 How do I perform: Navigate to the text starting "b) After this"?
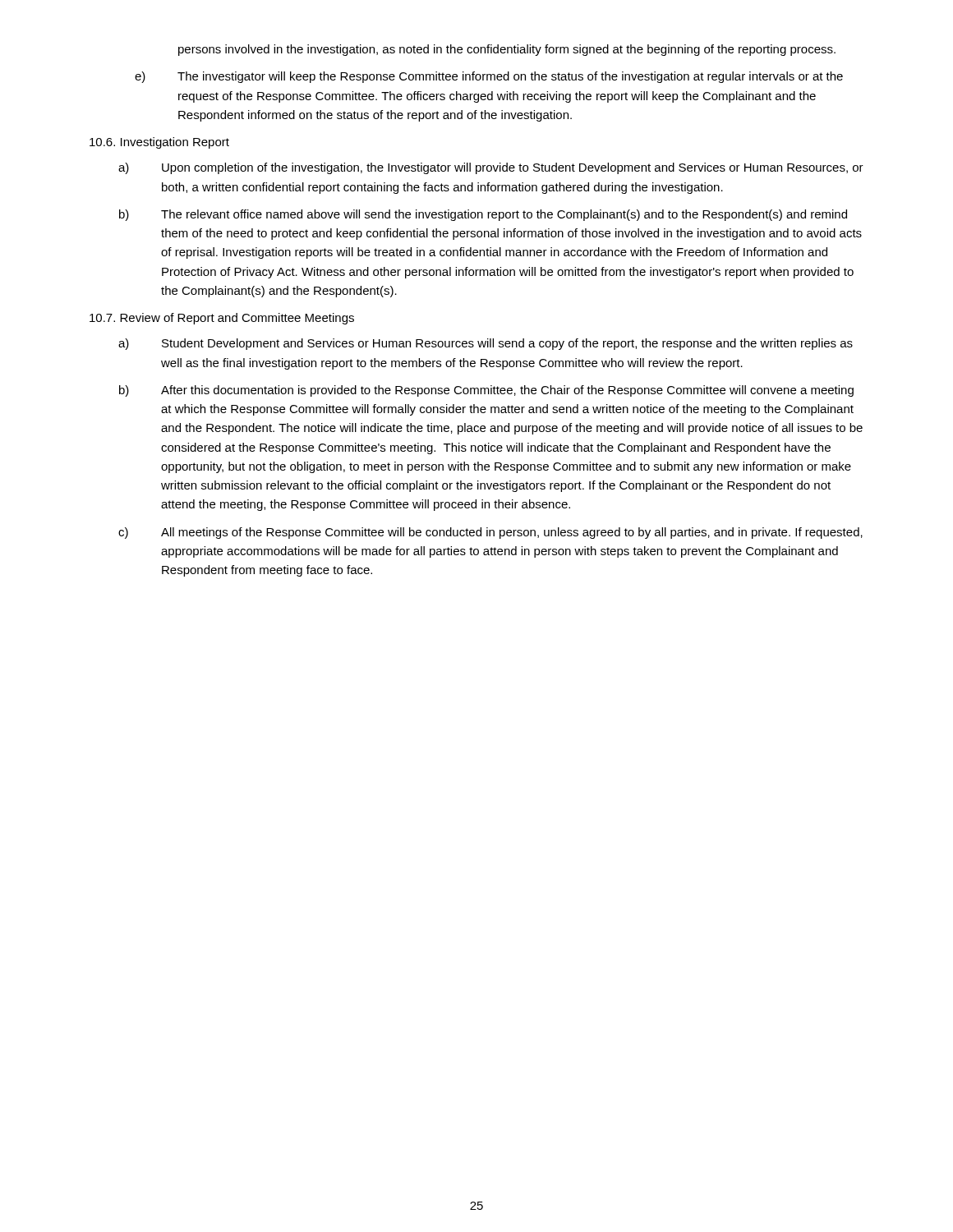click(x=476, y=447)
